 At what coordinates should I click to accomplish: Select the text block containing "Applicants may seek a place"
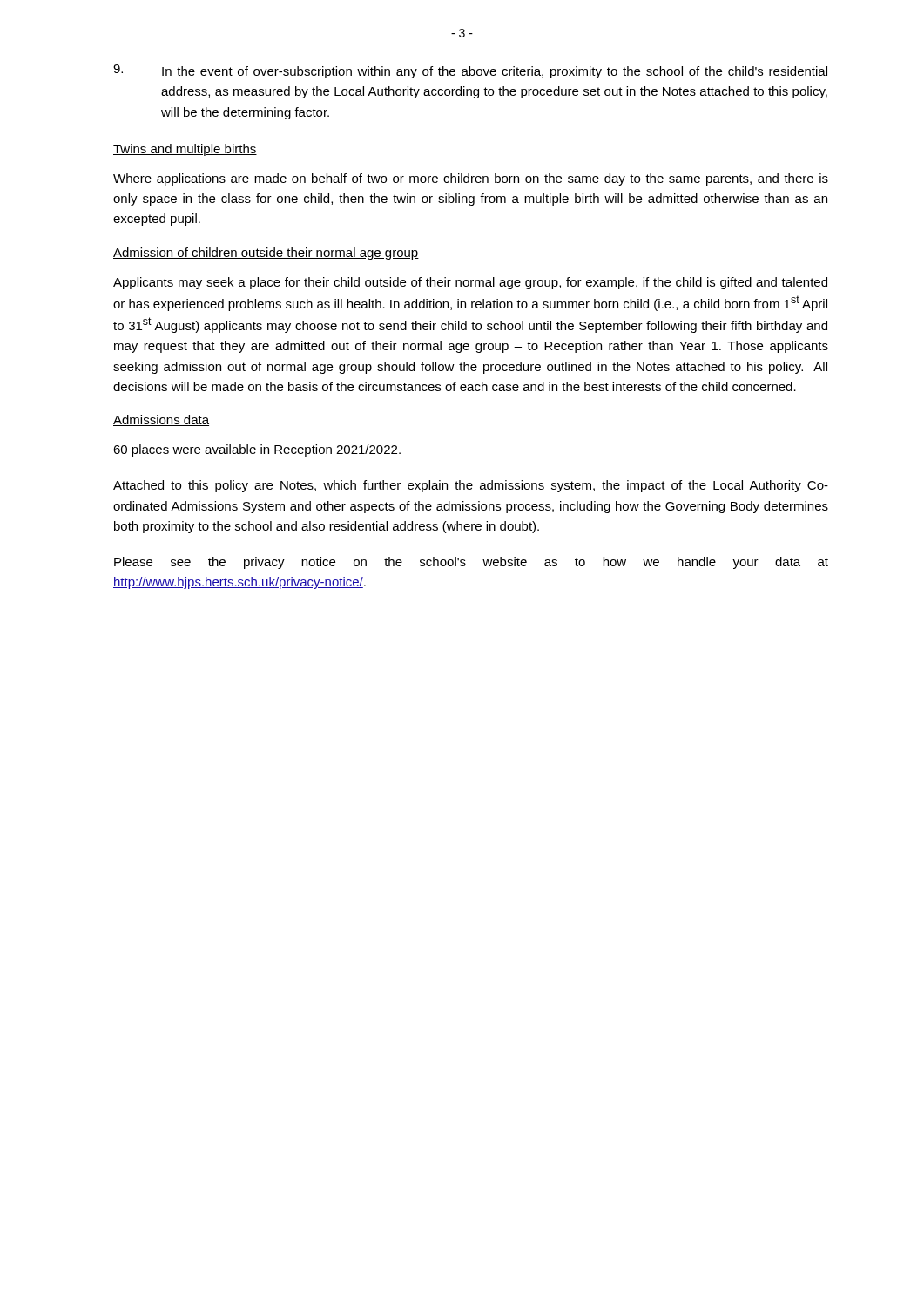pos(471,334)
